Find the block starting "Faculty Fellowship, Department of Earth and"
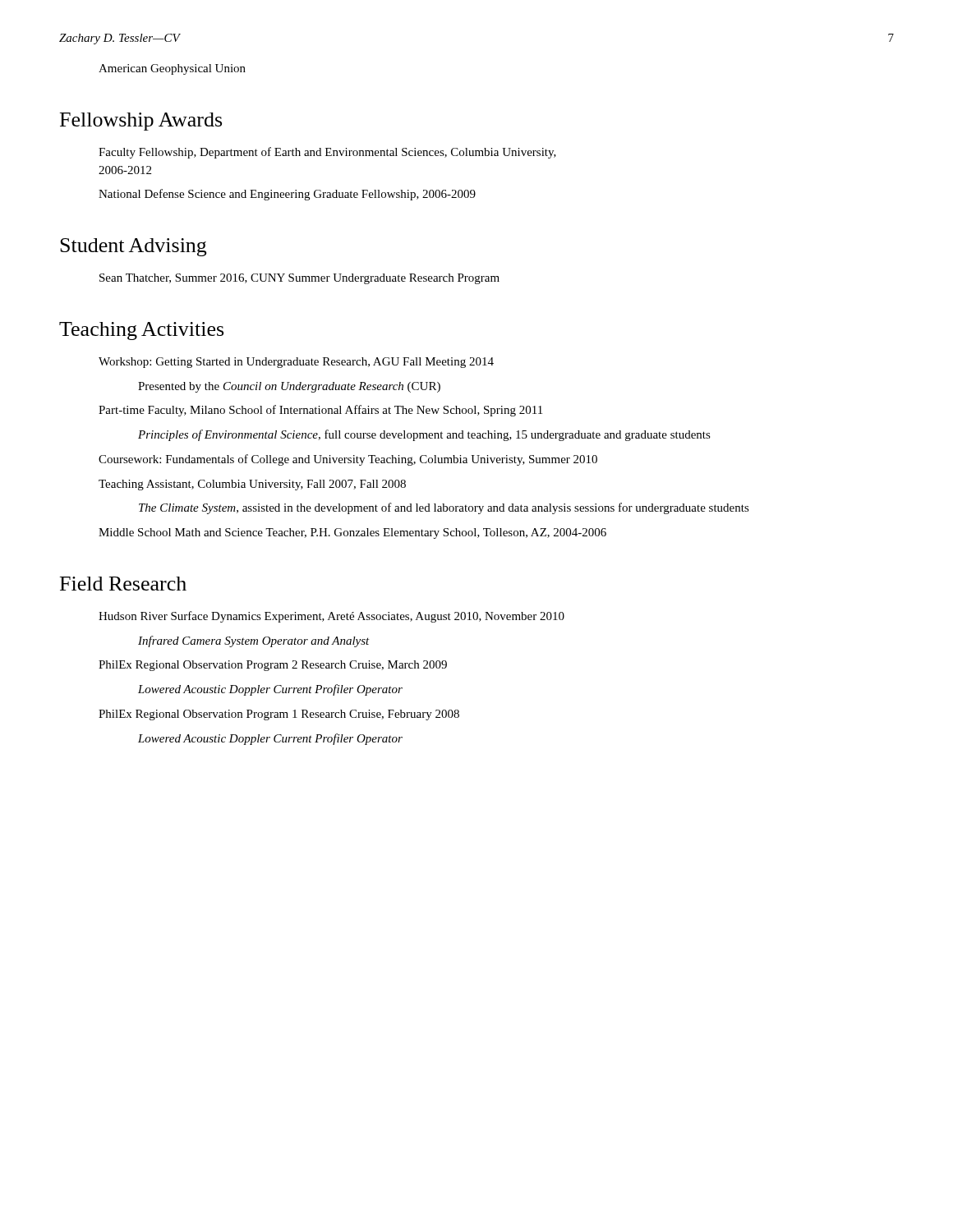This screenshot has width=953, height=1232. point(327,161)
